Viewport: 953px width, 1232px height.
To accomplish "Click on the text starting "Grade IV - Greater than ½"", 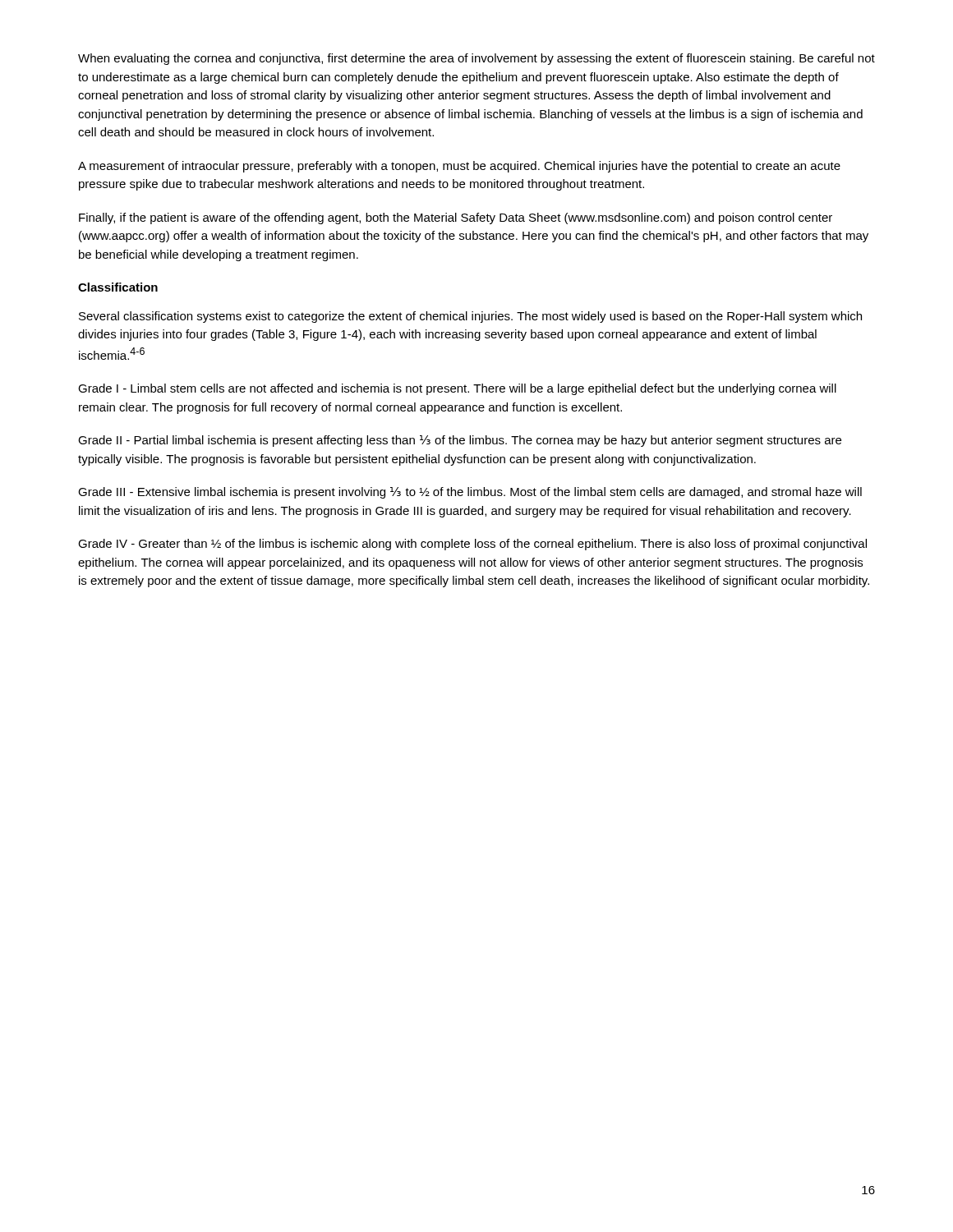I will tap(474, 562).
